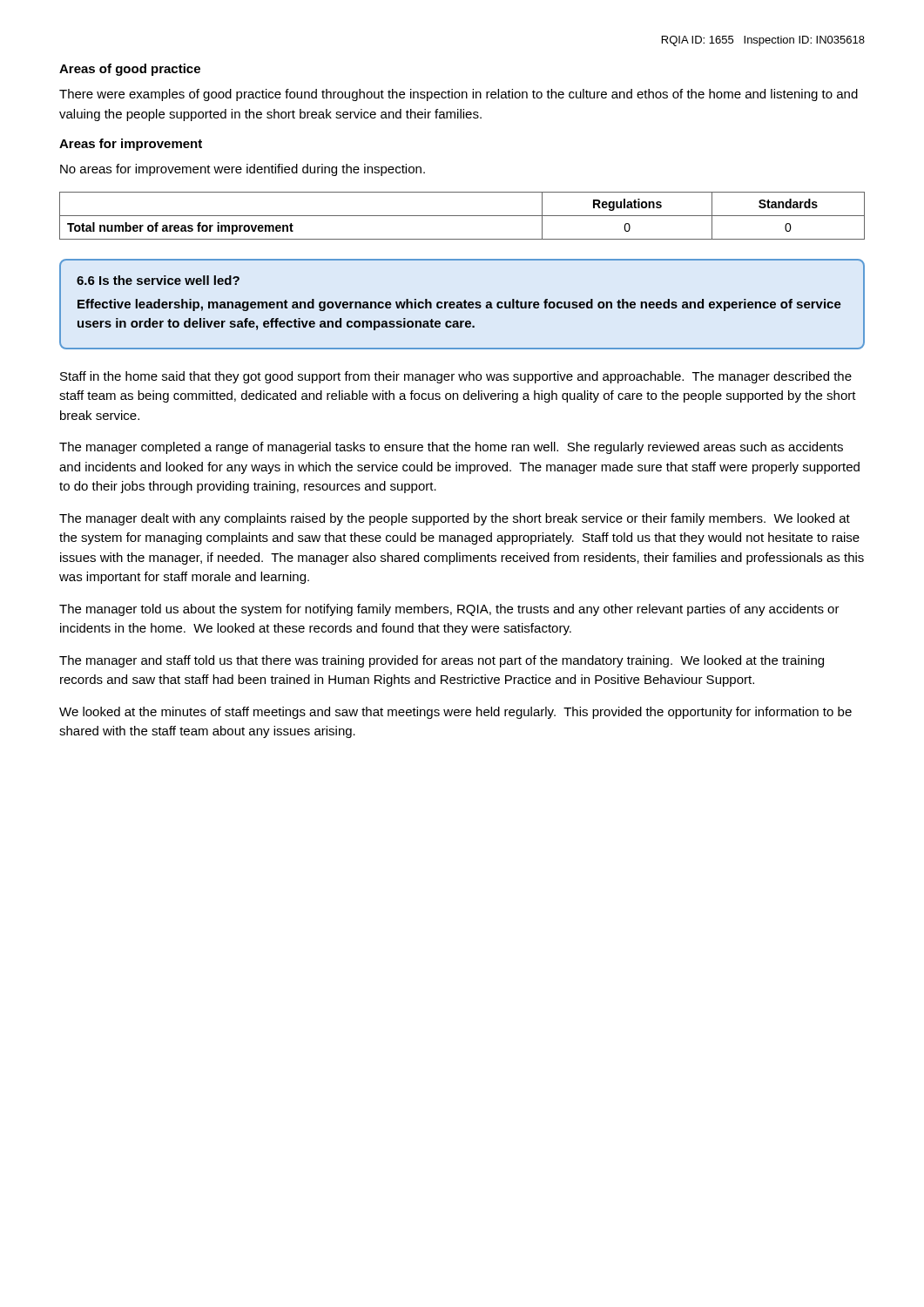Image resolution: width=924 pixels, height=1307 pixels.
Task: Point to "Areas for improvement"
Action: pyautogui.click(x=131, y=143)
